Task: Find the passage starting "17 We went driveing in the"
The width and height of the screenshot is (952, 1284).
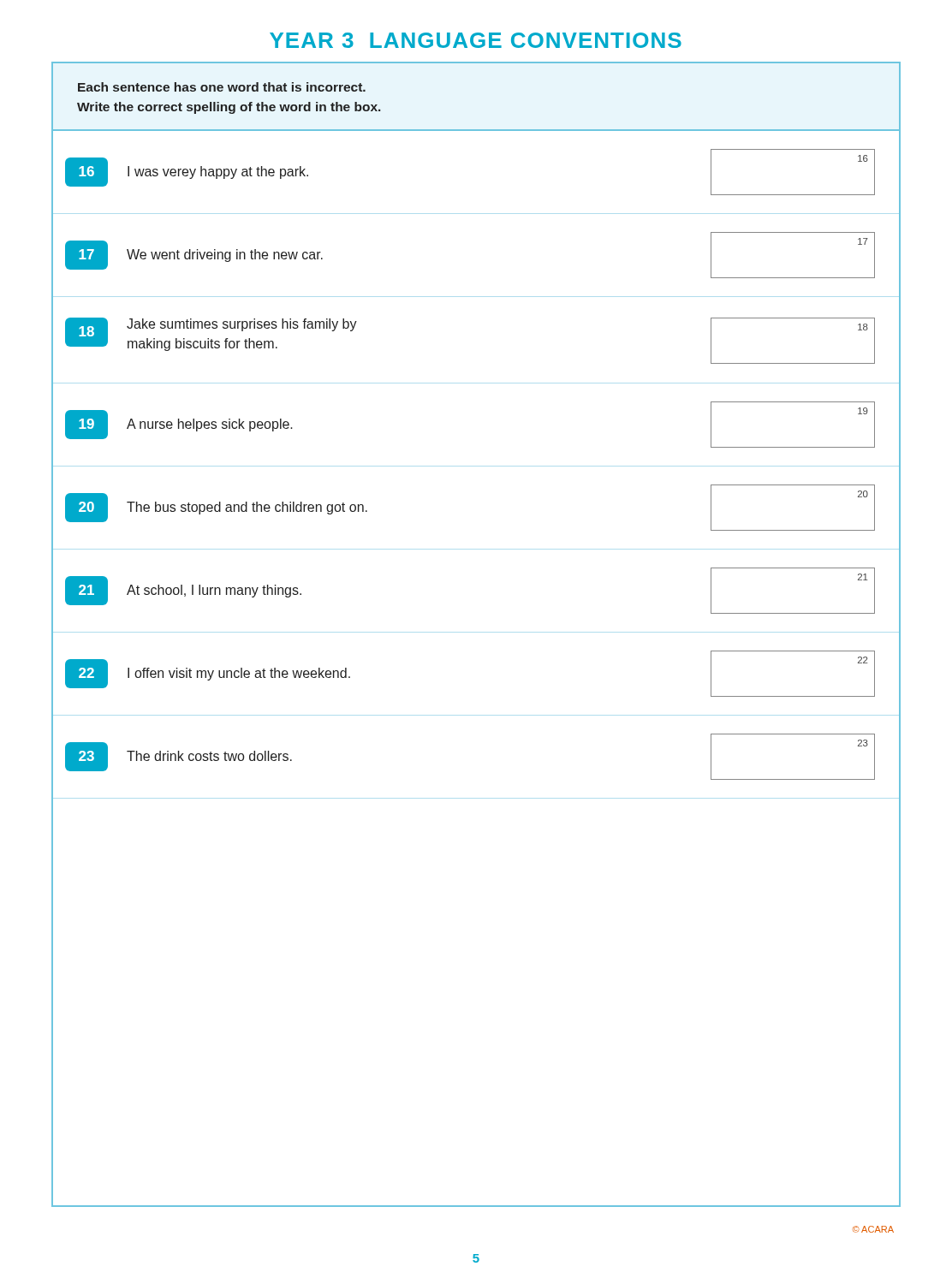Action: tap(86, 255)
